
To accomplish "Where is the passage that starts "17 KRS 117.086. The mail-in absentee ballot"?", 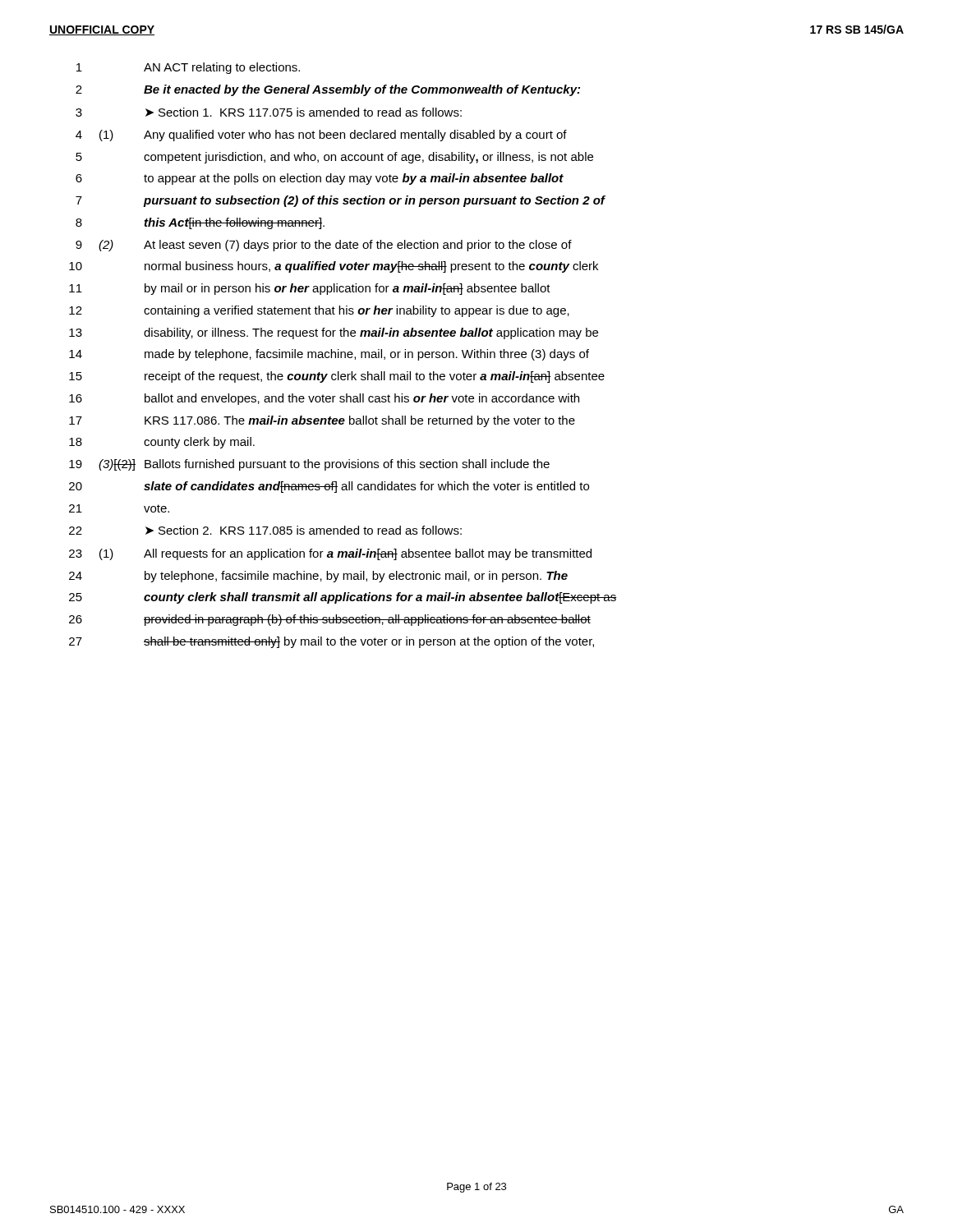I will pyautogui.click(x=476, y=421).
